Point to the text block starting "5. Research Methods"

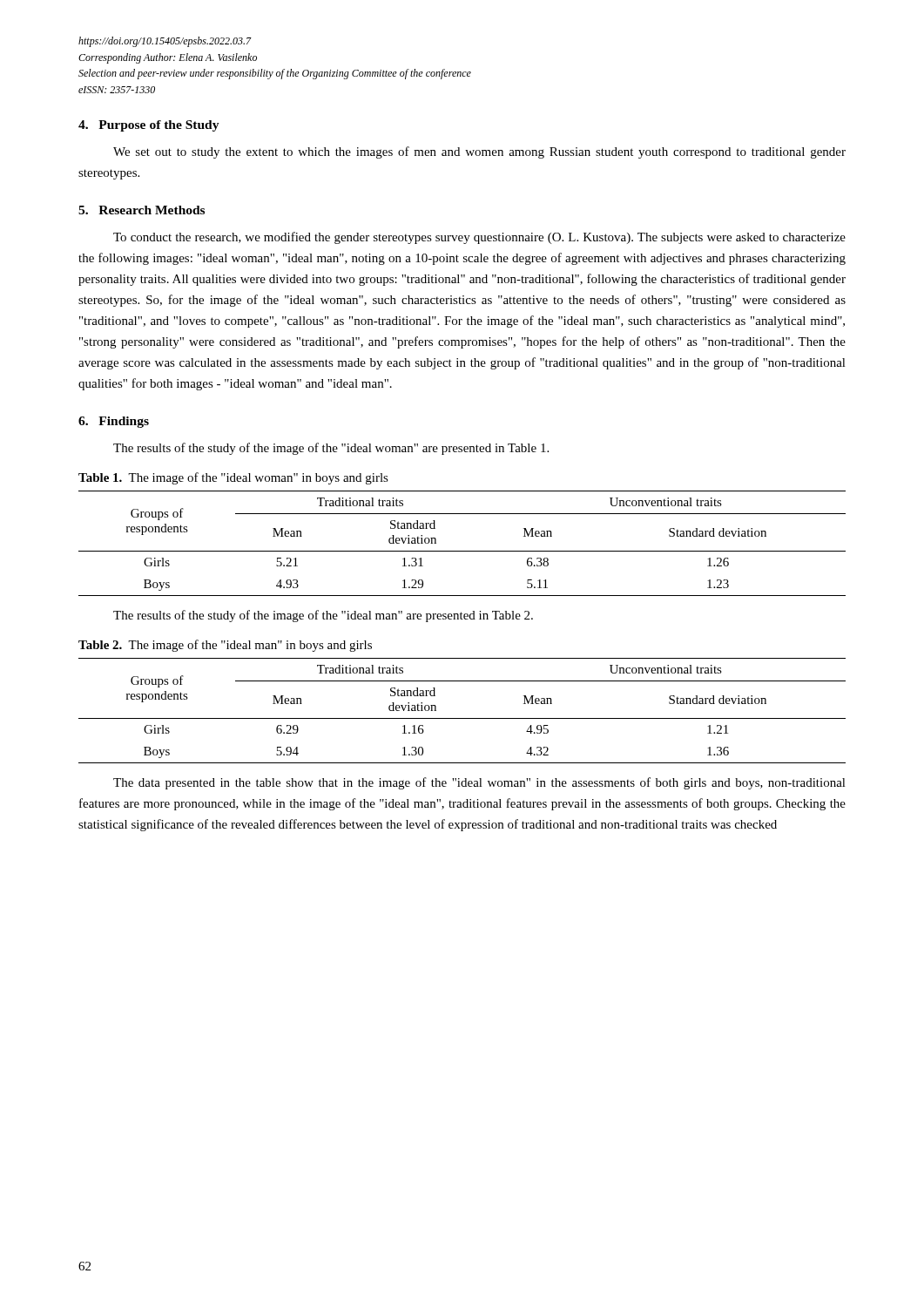point(142,210)
